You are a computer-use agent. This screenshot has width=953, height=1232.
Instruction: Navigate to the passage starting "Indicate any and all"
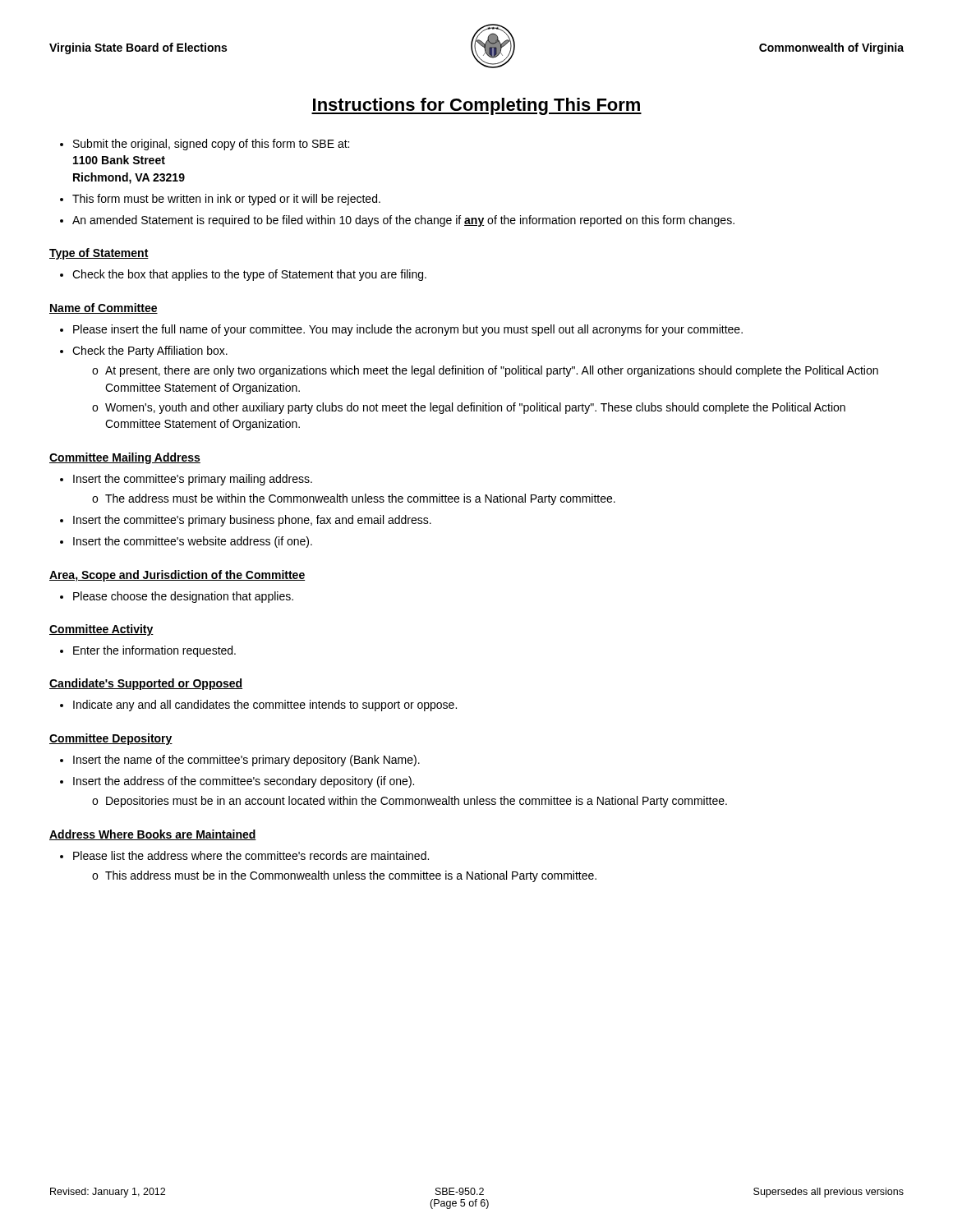(265, 705)
